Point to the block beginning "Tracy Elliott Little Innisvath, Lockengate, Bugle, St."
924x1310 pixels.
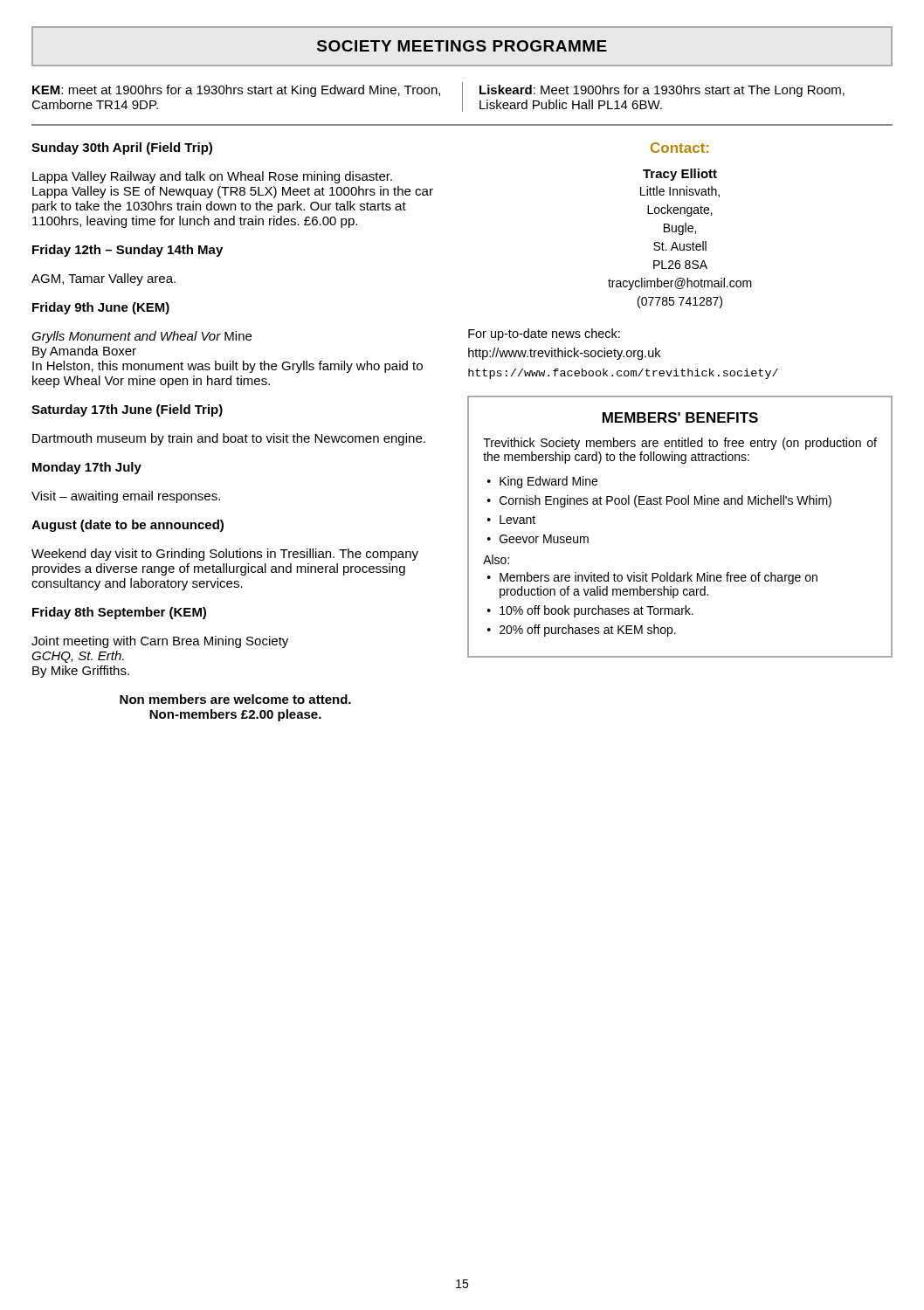tap(680, 238)
